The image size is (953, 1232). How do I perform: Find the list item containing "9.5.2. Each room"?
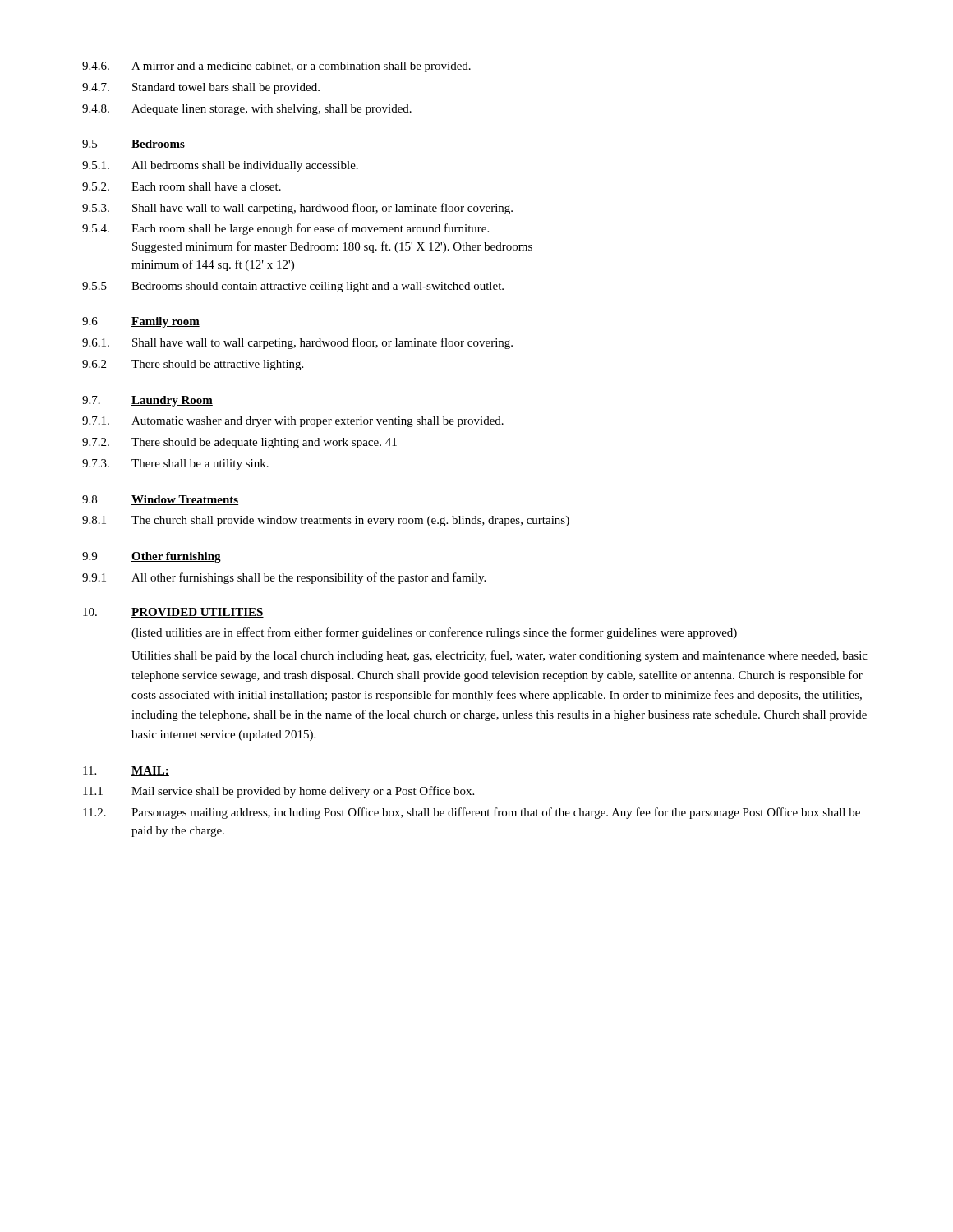182,186
